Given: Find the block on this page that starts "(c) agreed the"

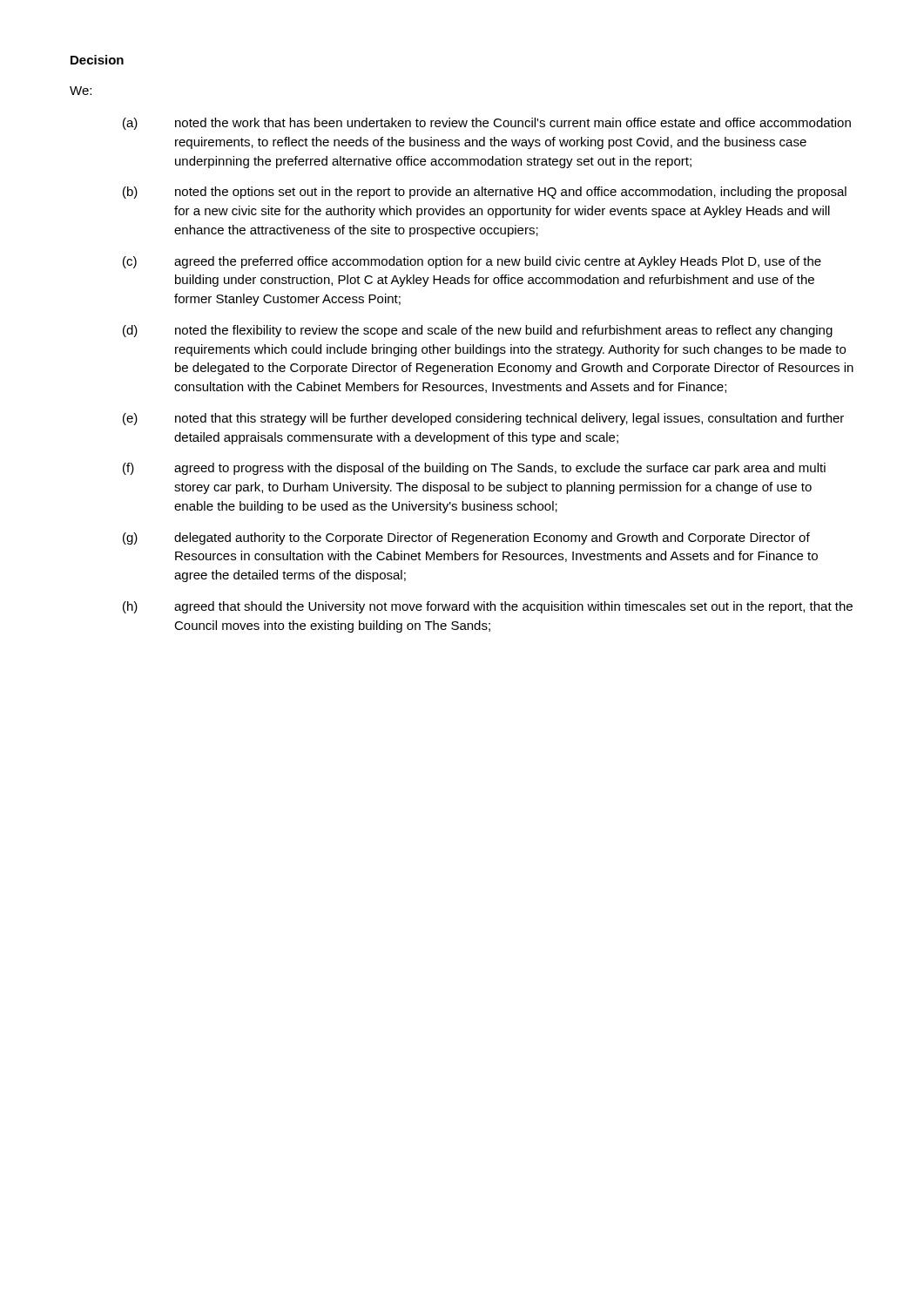Looking at the screenshot, I should (x=488, y=280).
